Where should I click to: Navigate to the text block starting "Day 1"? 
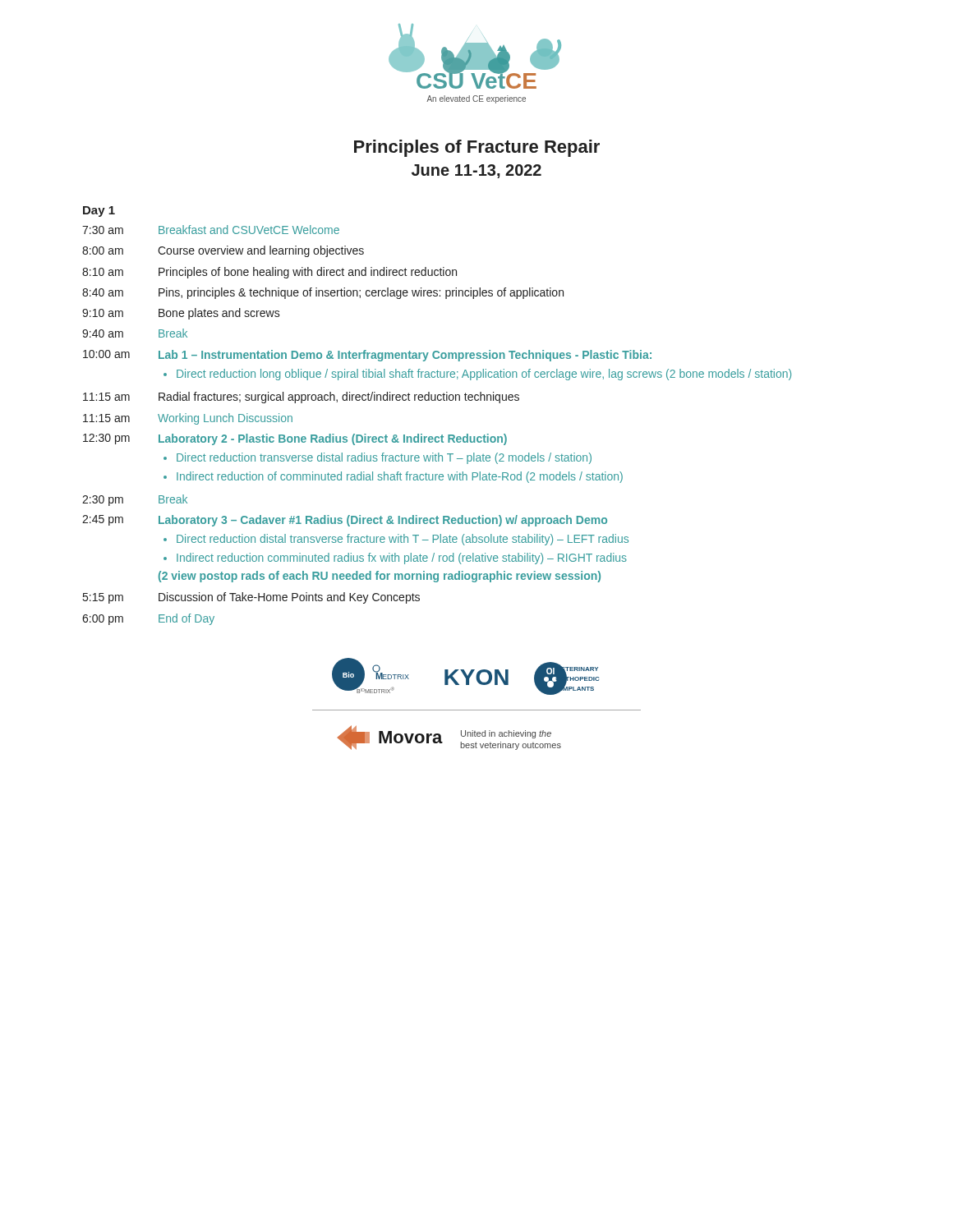click(99, 210)
